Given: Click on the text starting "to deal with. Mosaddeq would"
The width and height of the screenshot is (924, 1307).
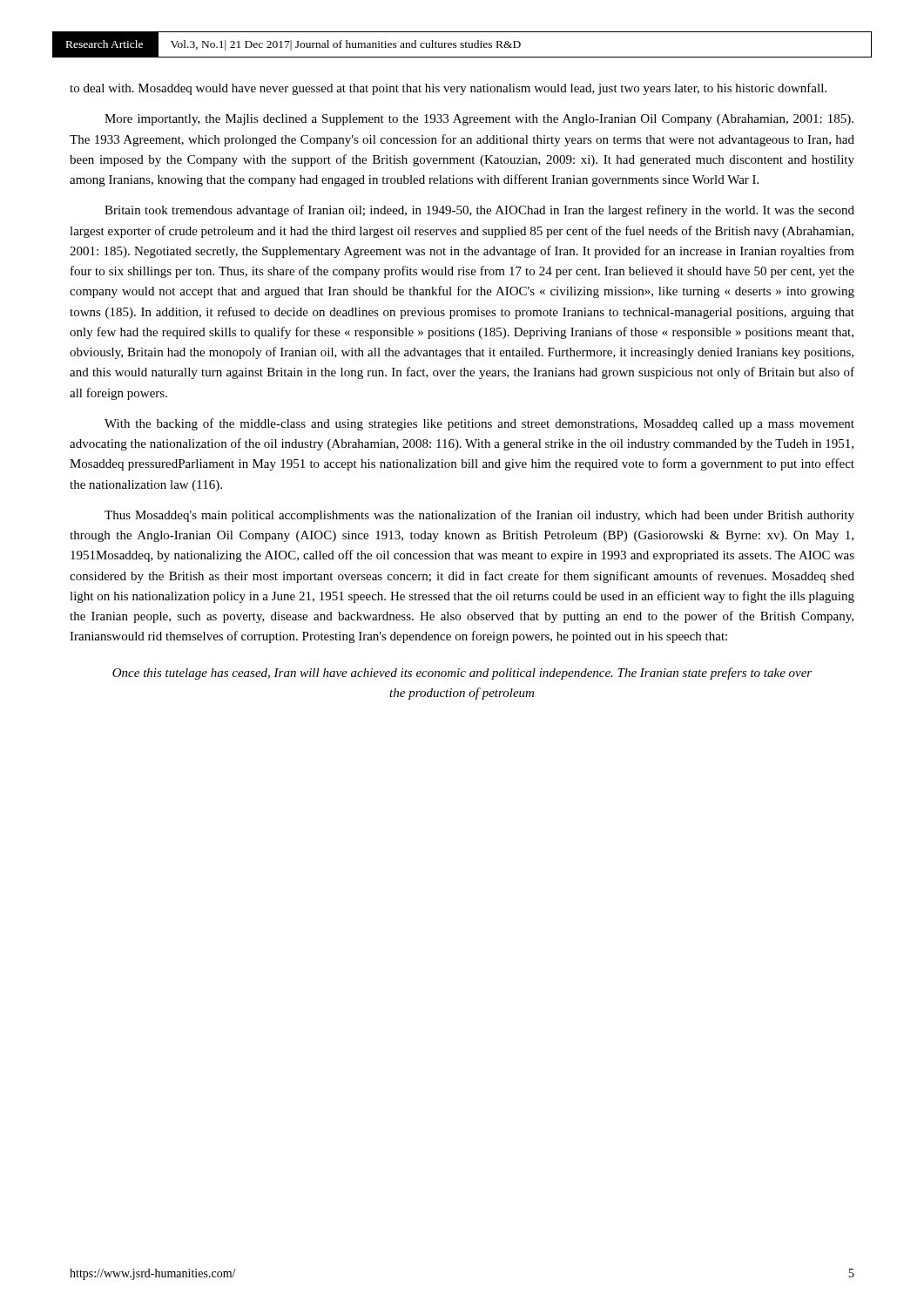Looking at the screenshot, I should (x=462, y=89).
